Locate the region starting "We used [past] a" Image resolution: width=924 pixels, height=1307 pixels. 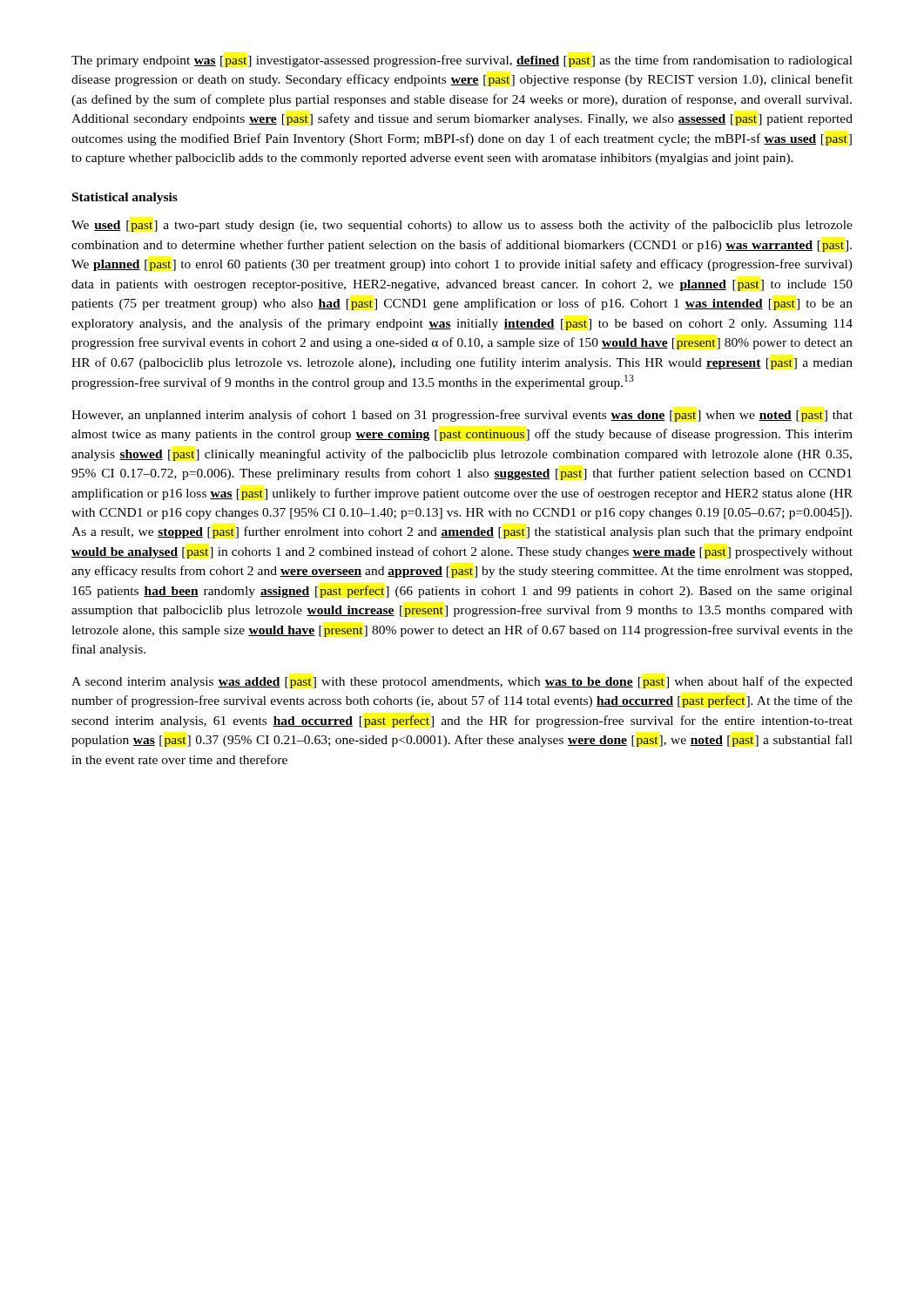(x=462, y=304)
